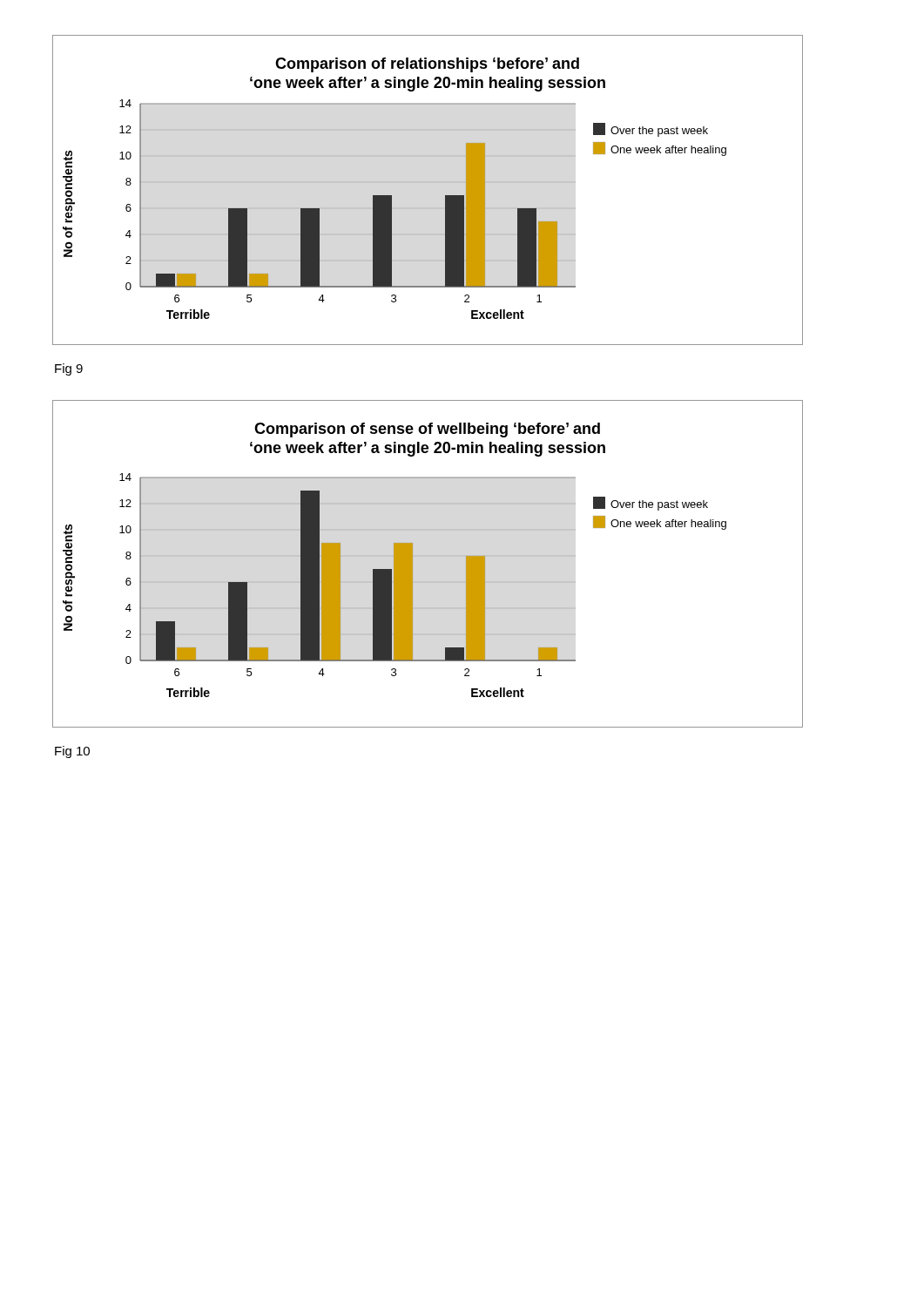Point to the text starting "Fig 9"
Viewport: 924px width, 1307px height.
69,368
